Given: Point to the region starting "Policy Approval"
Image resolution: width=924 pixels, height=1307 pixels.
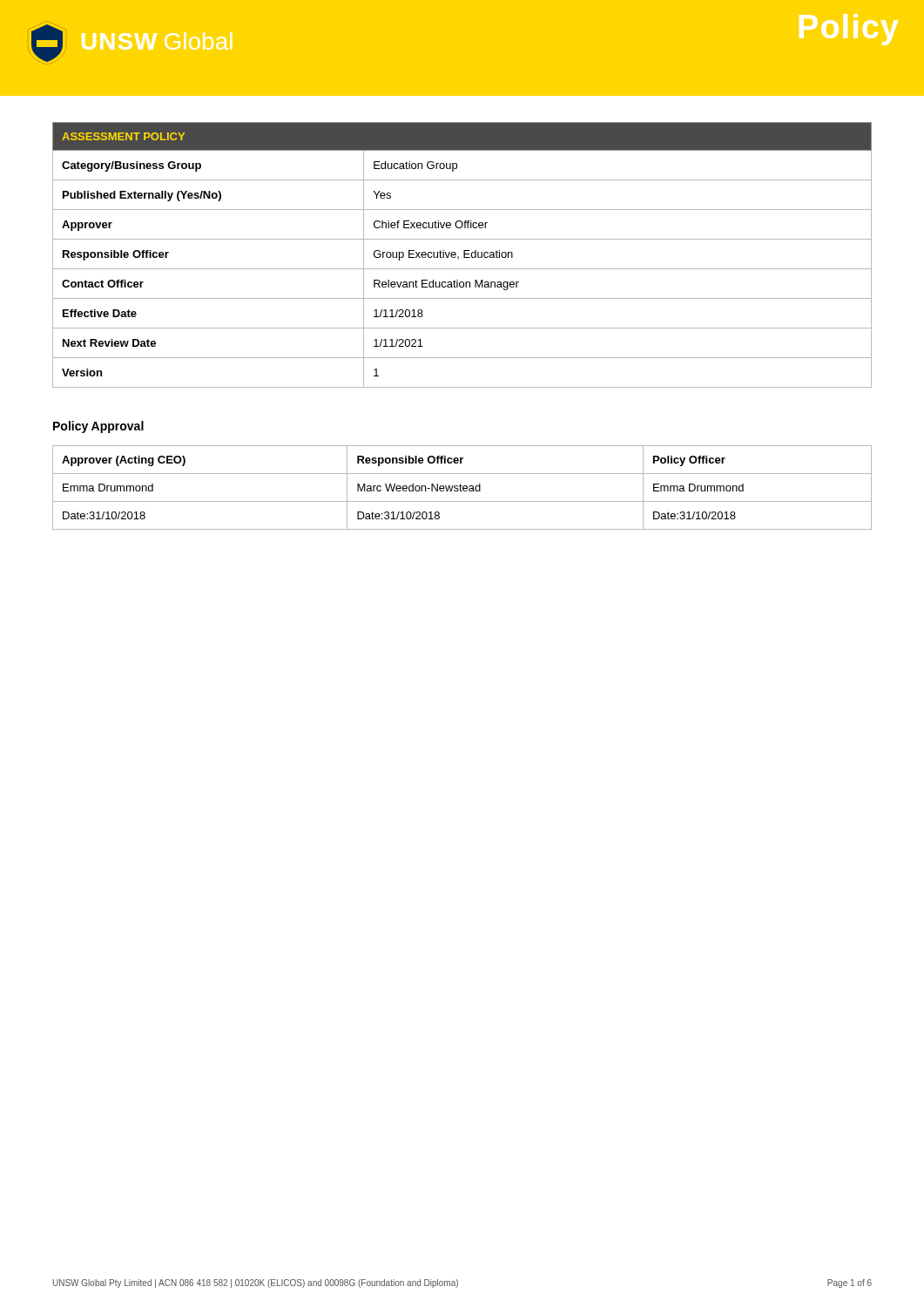Looking at the screenshot, I should pyautogui.click(x=98, y=426).
